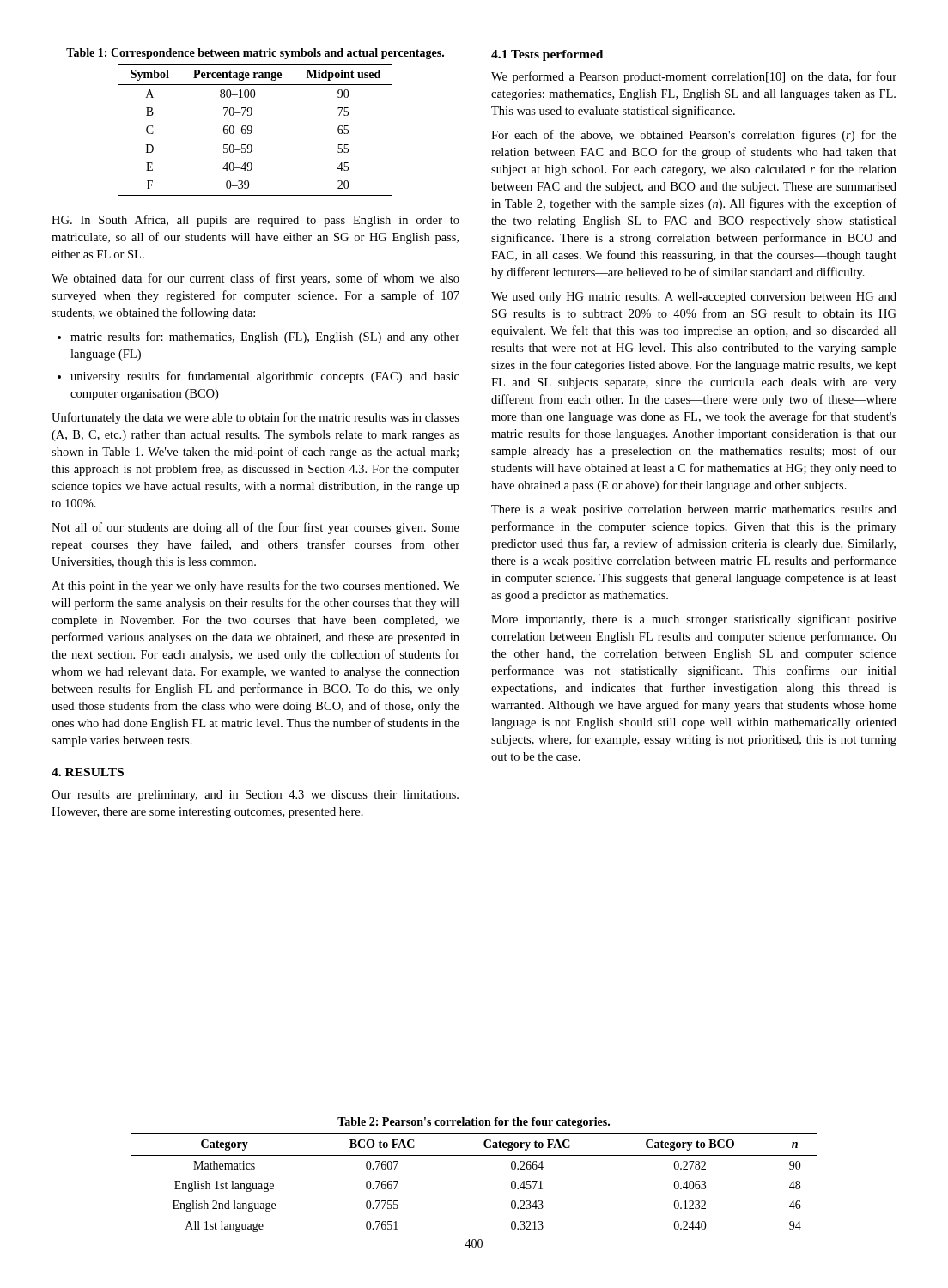Find "4.1 Tests performed" on this page
The image size is (948, 1288).
[547, 55]
